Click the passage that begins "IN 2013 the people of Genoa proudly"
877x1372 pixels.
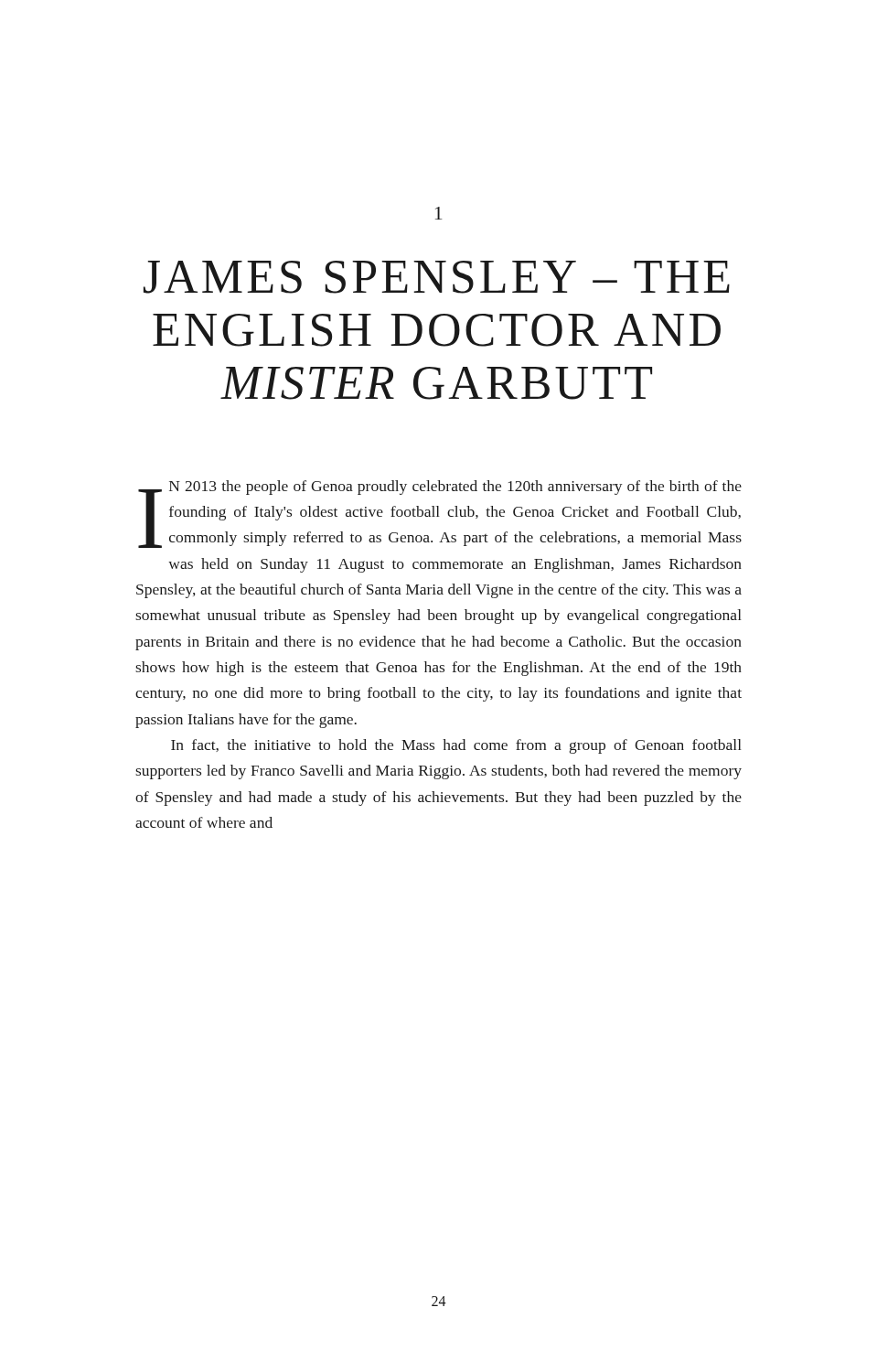438,654
